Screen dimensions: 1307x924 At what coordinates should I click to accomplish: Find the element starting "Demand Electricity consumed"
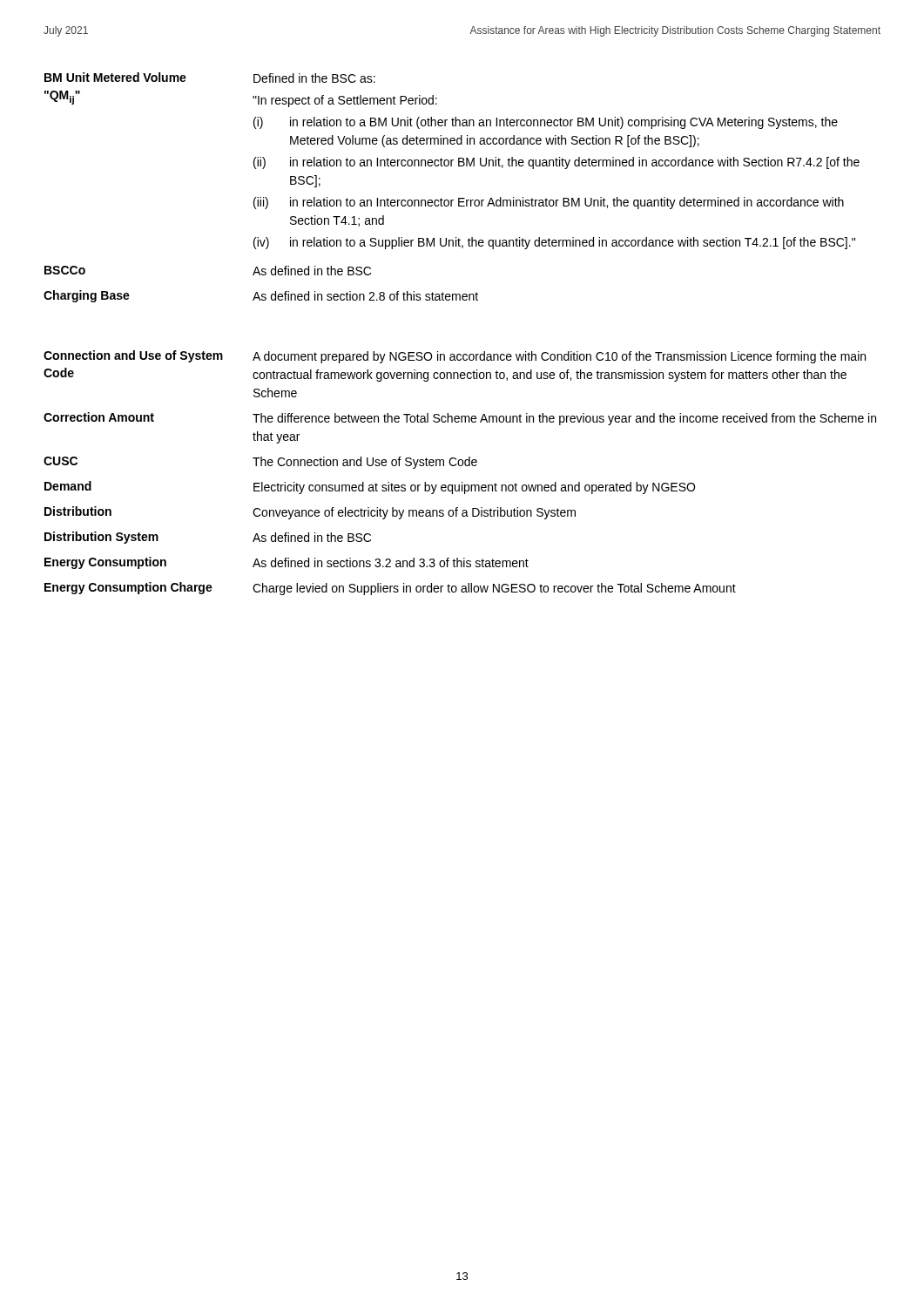[x=462, y=488]
